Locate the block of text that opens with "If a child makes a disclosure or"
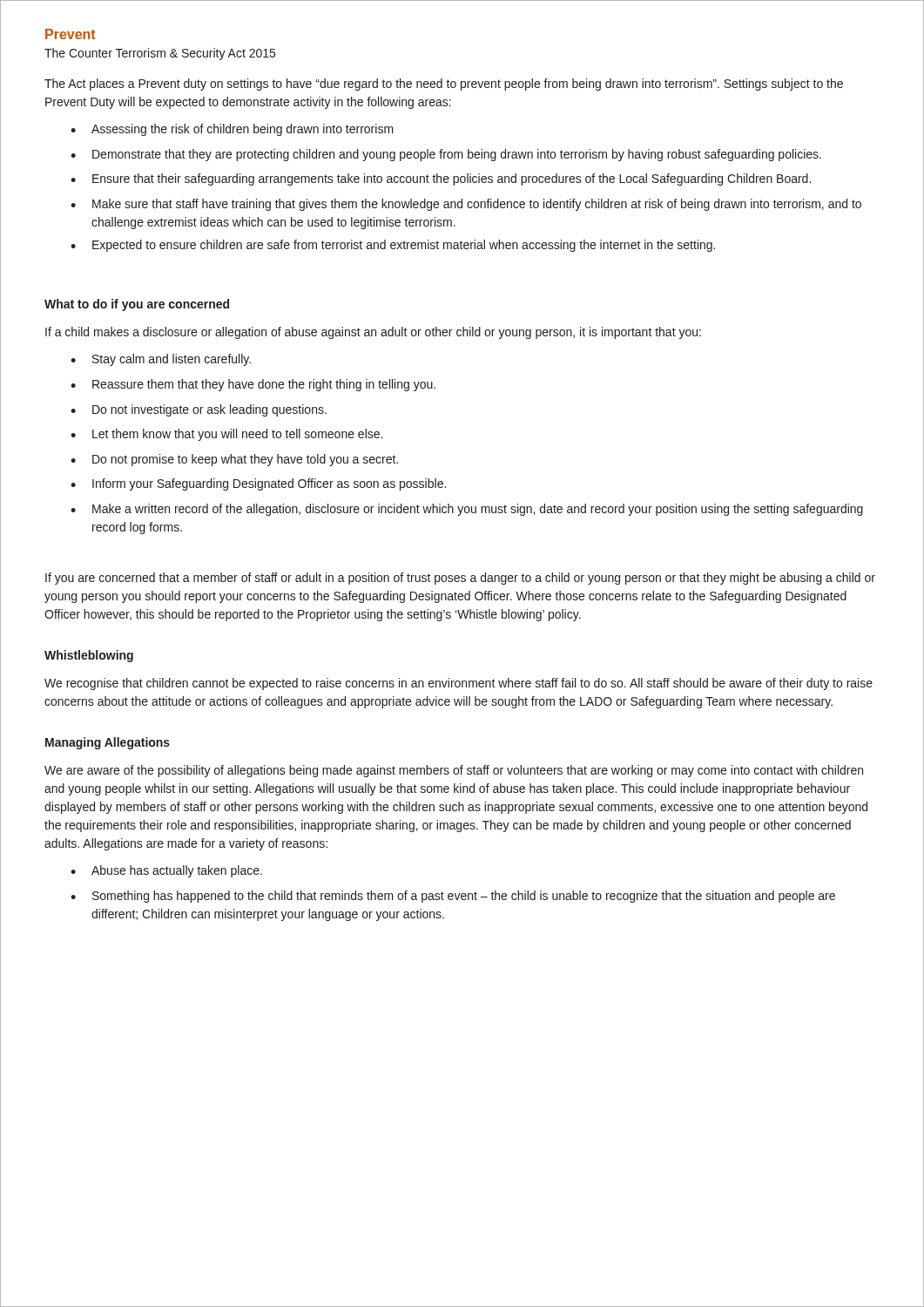 coord(373,332)
